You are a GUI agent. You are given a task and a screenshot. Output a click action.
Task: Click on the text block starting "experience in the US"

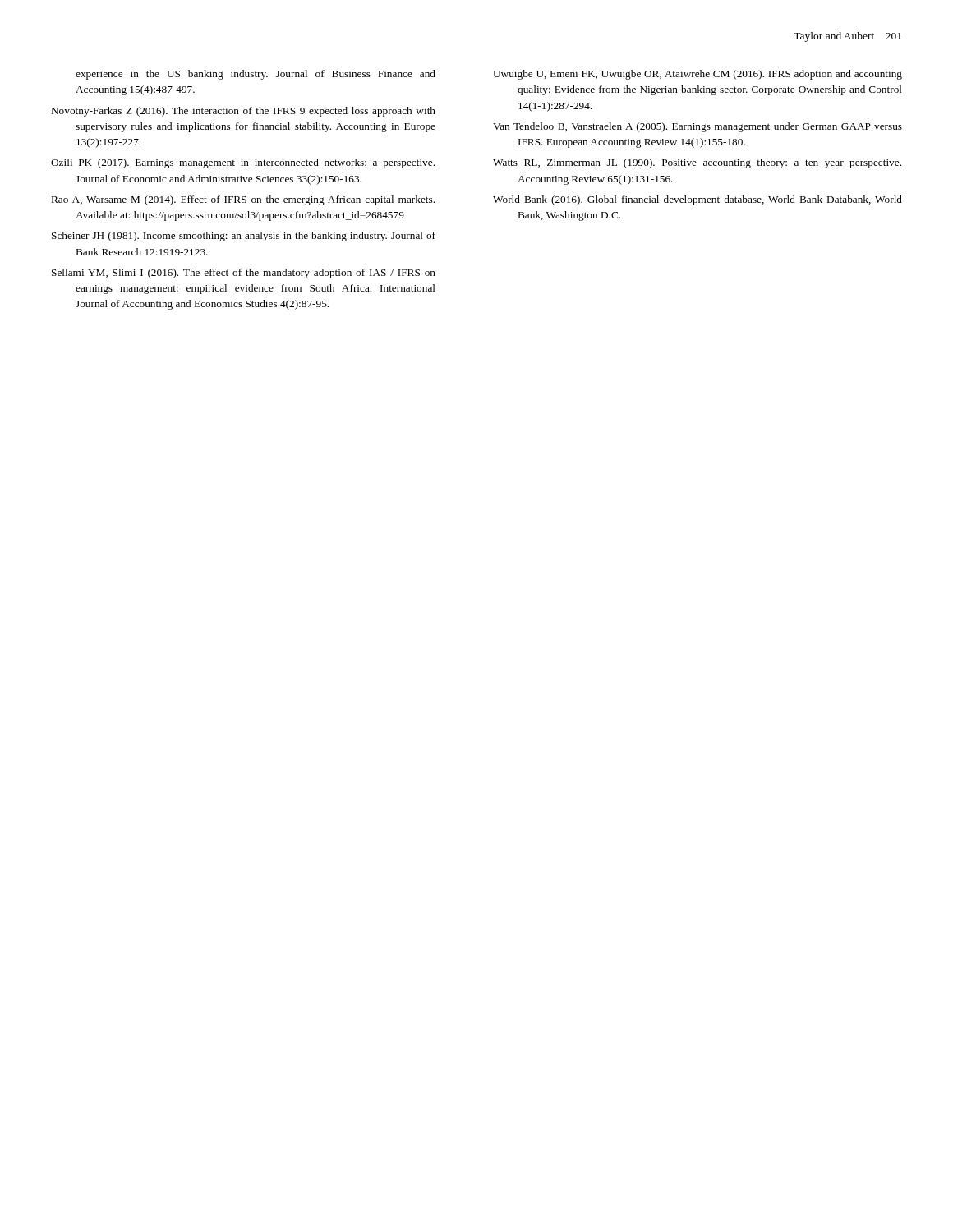click(x=255, y=81)
